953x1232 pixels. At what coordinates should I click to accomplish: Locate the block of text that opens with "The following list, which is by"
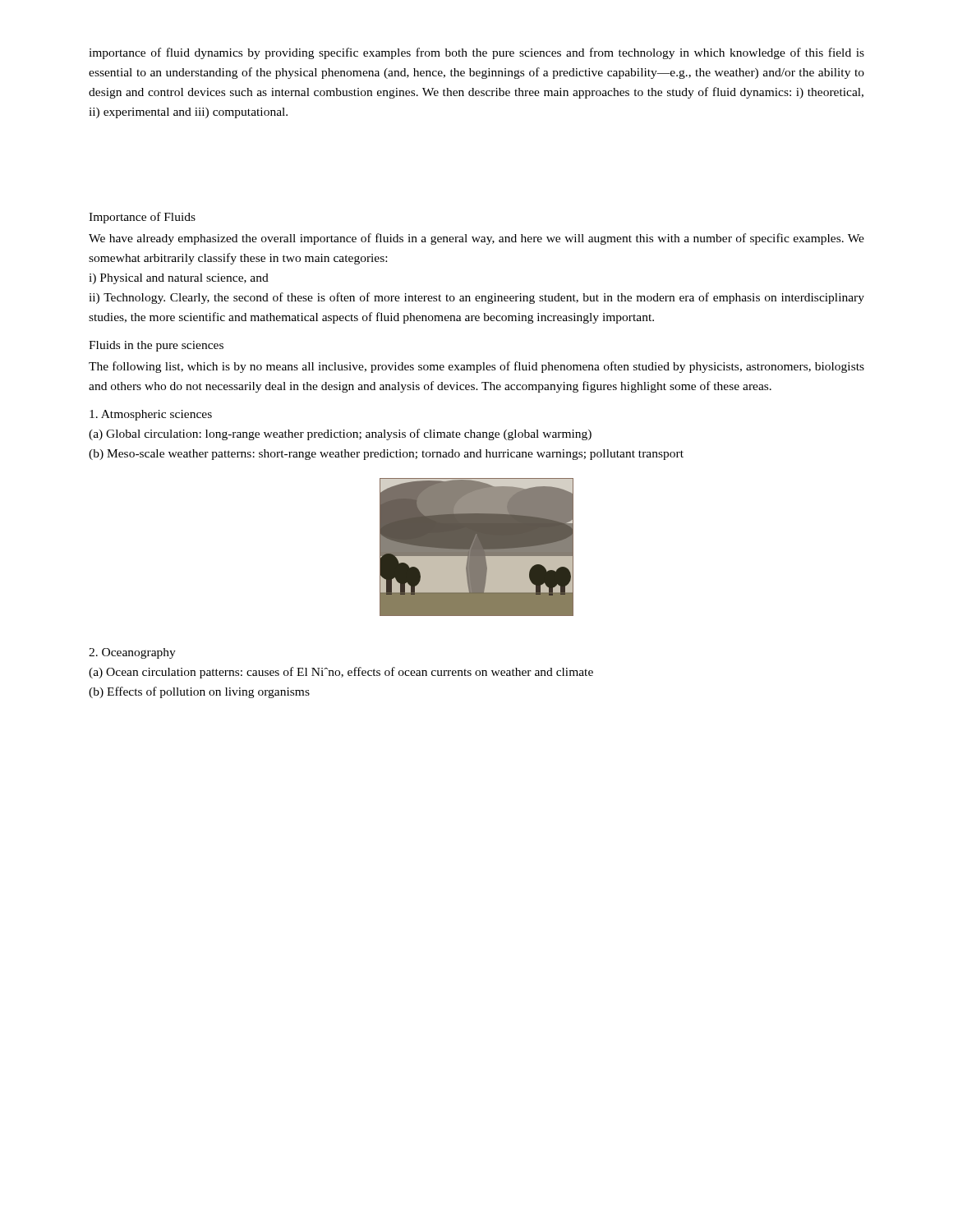click(476, 376)
